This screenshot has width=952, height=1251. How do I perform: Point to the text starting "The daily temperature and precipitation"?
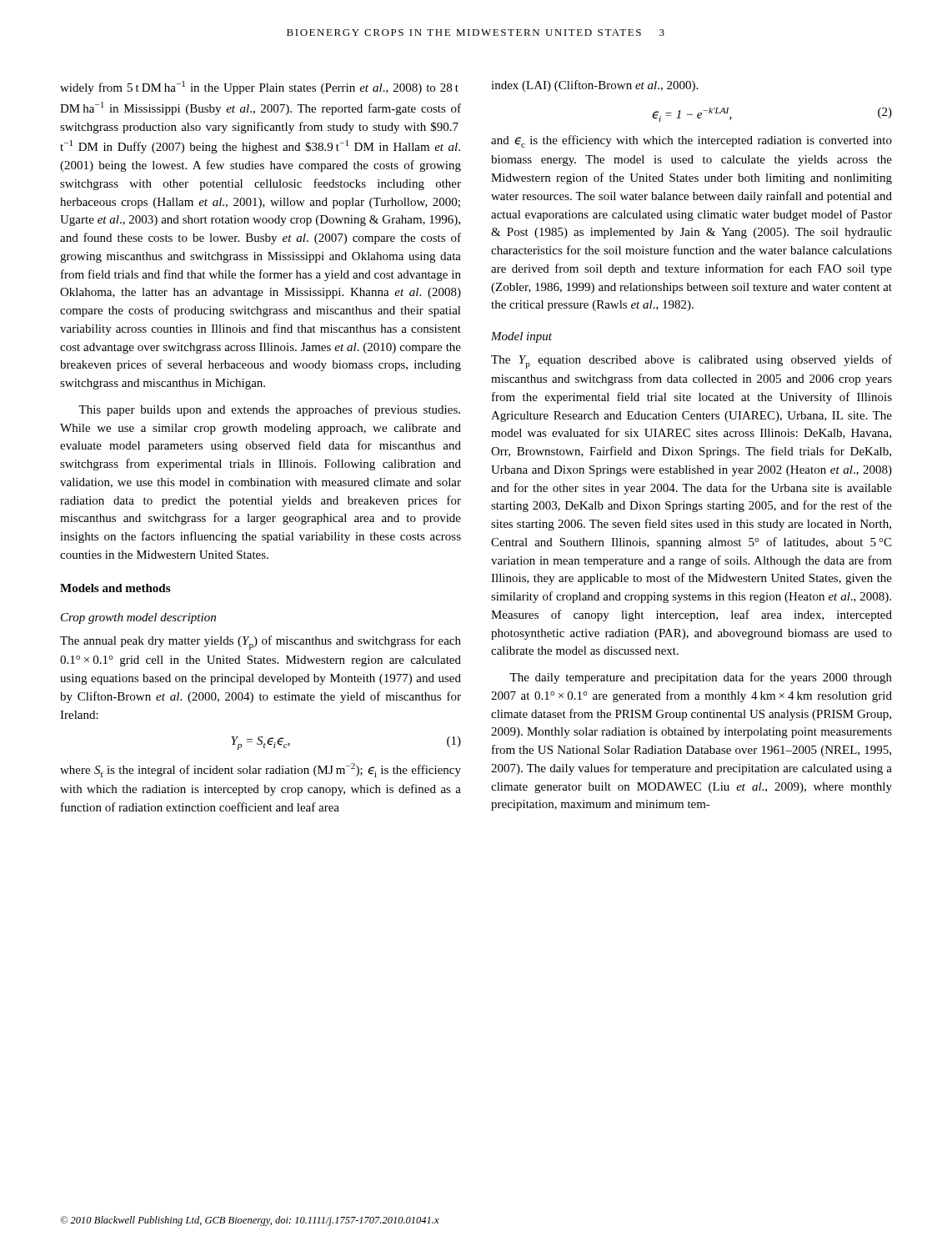[x=692, y=742]
